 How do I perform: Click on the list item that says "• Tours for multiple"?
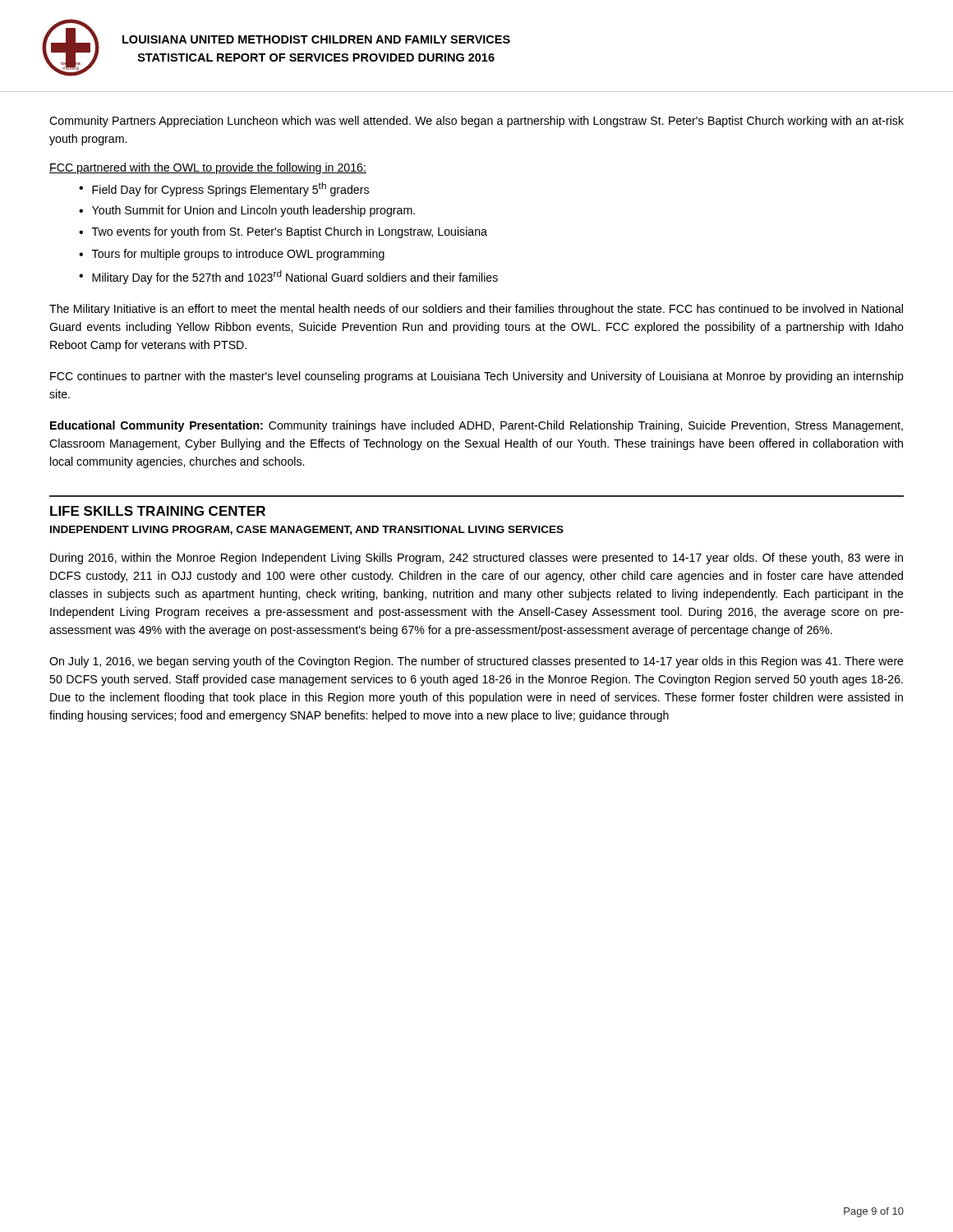[232, 255]
